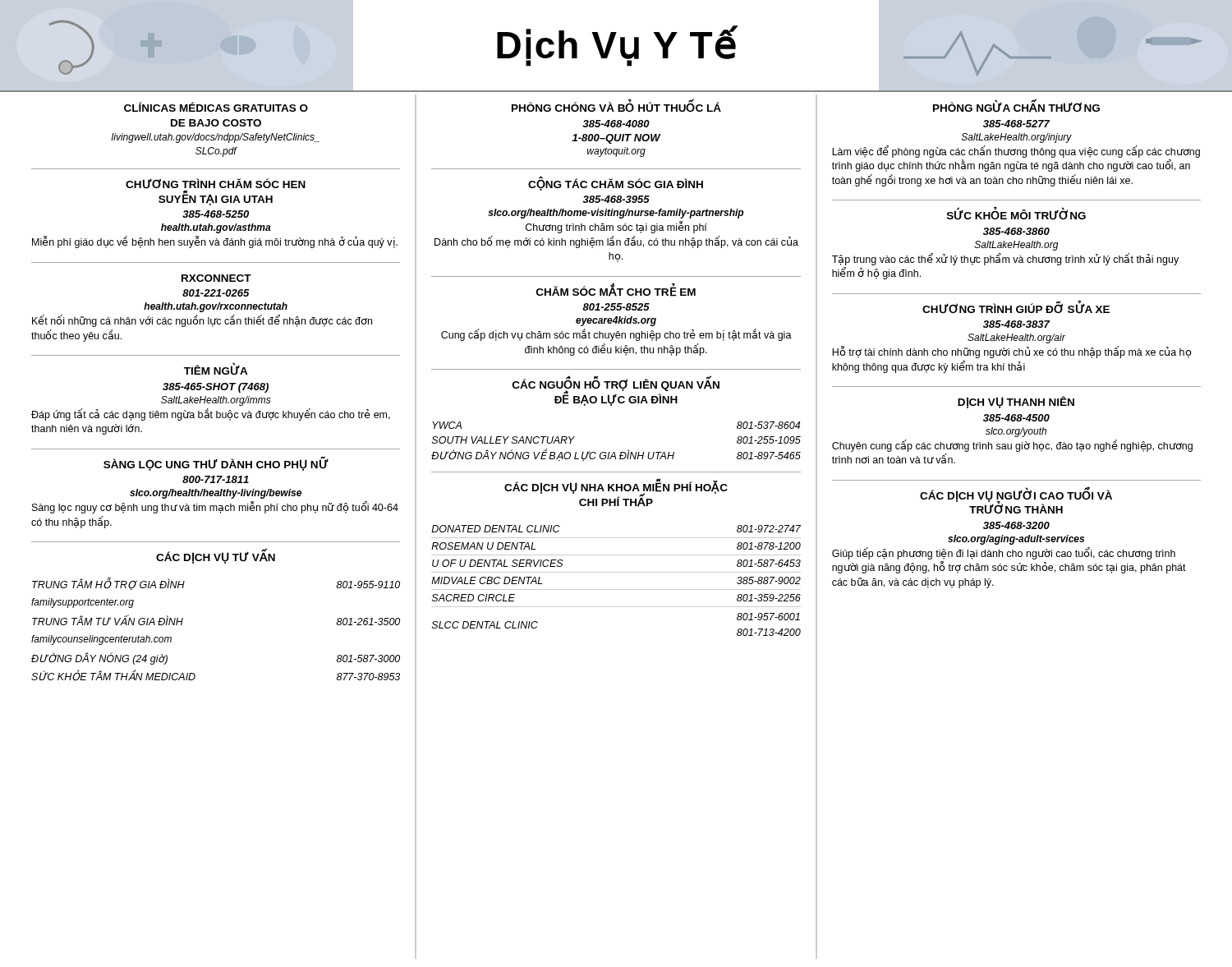This screenshot has width=1232, height=967.
Task: Click on the text block that says "Tập trung vào các"
Action: 1005,266
